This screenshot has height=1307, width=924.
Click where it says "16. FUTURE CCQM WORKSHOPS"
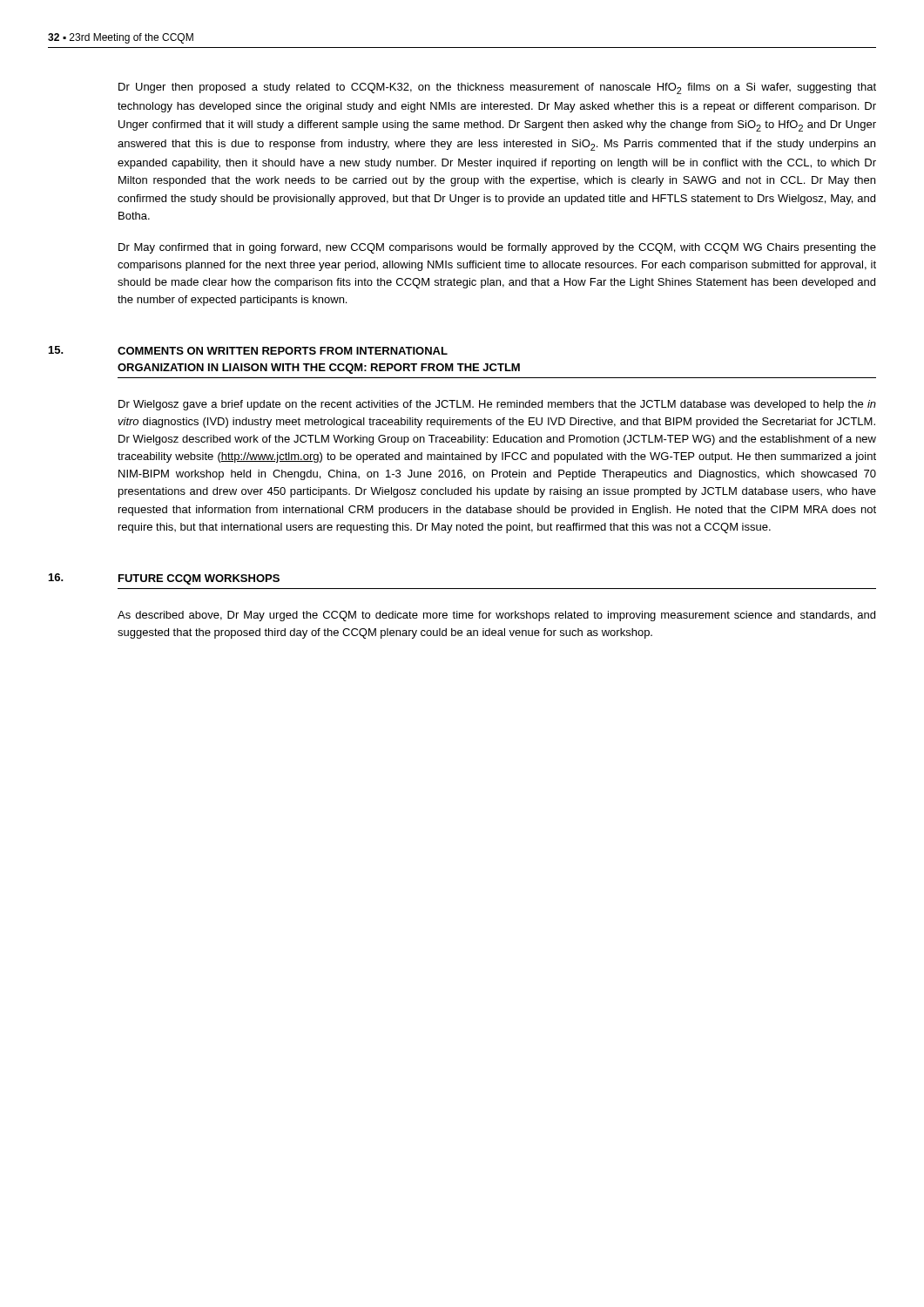point(462,580)
